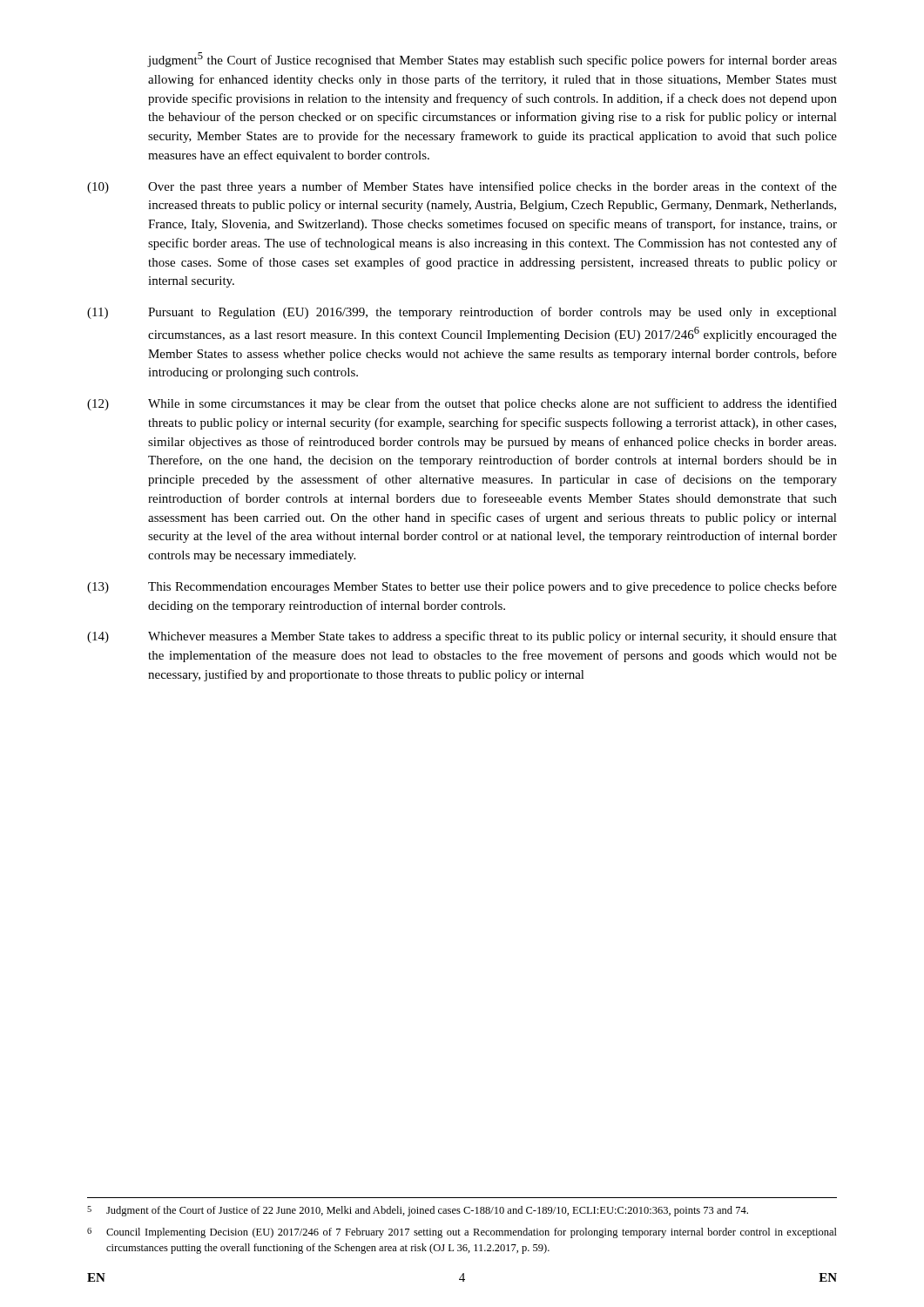Find the list item that says "(11) Pursuant to Regulation (EU)"
This screenshot has width=924, height=1307.
click(x=462, y=343)
